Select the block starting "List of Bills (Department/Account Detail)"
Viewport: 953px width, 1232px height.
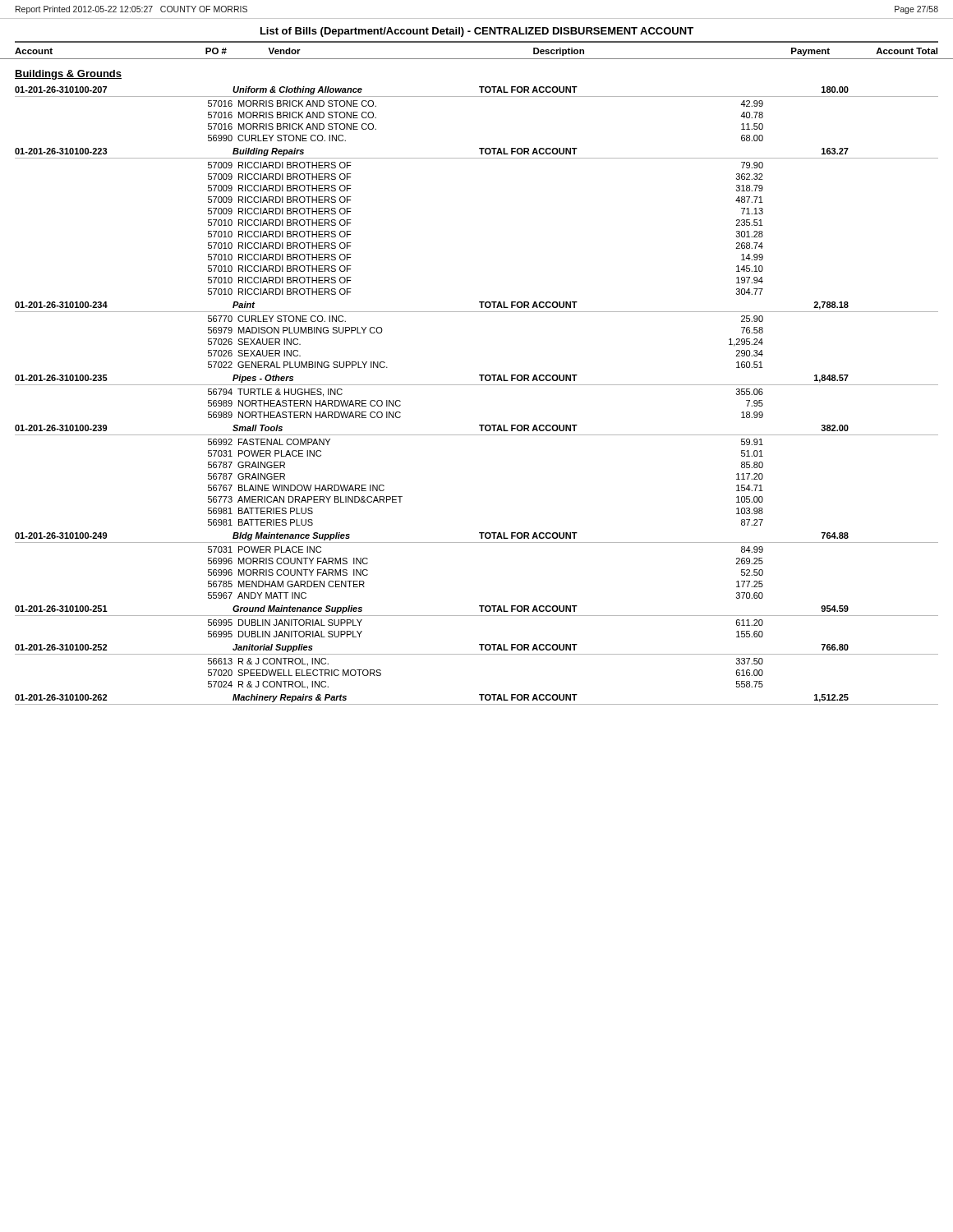(476, 31)
